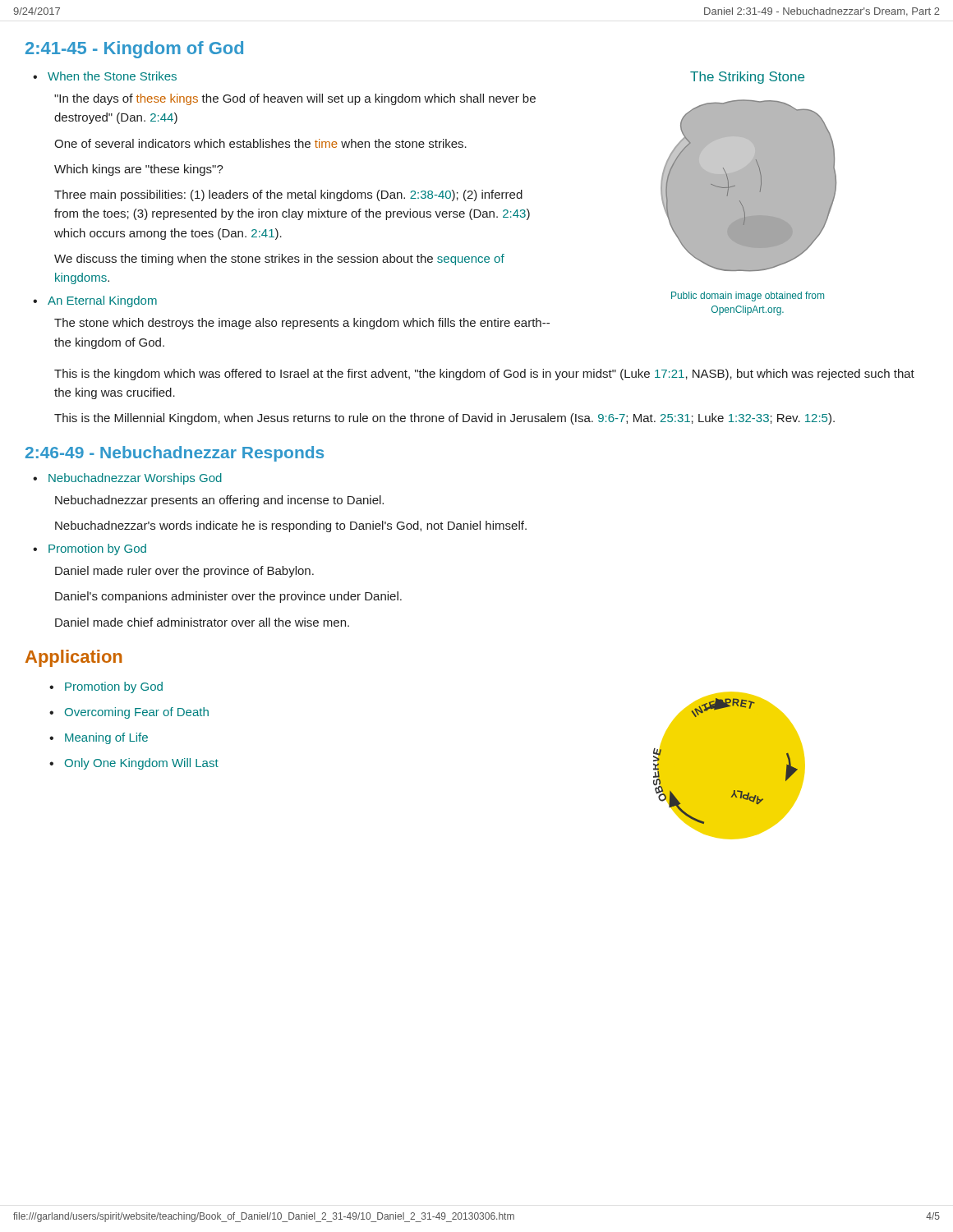Locate the block of text that opens with "This is the kingdom which was"
953x1232 pixels.
tap(484, 383)
